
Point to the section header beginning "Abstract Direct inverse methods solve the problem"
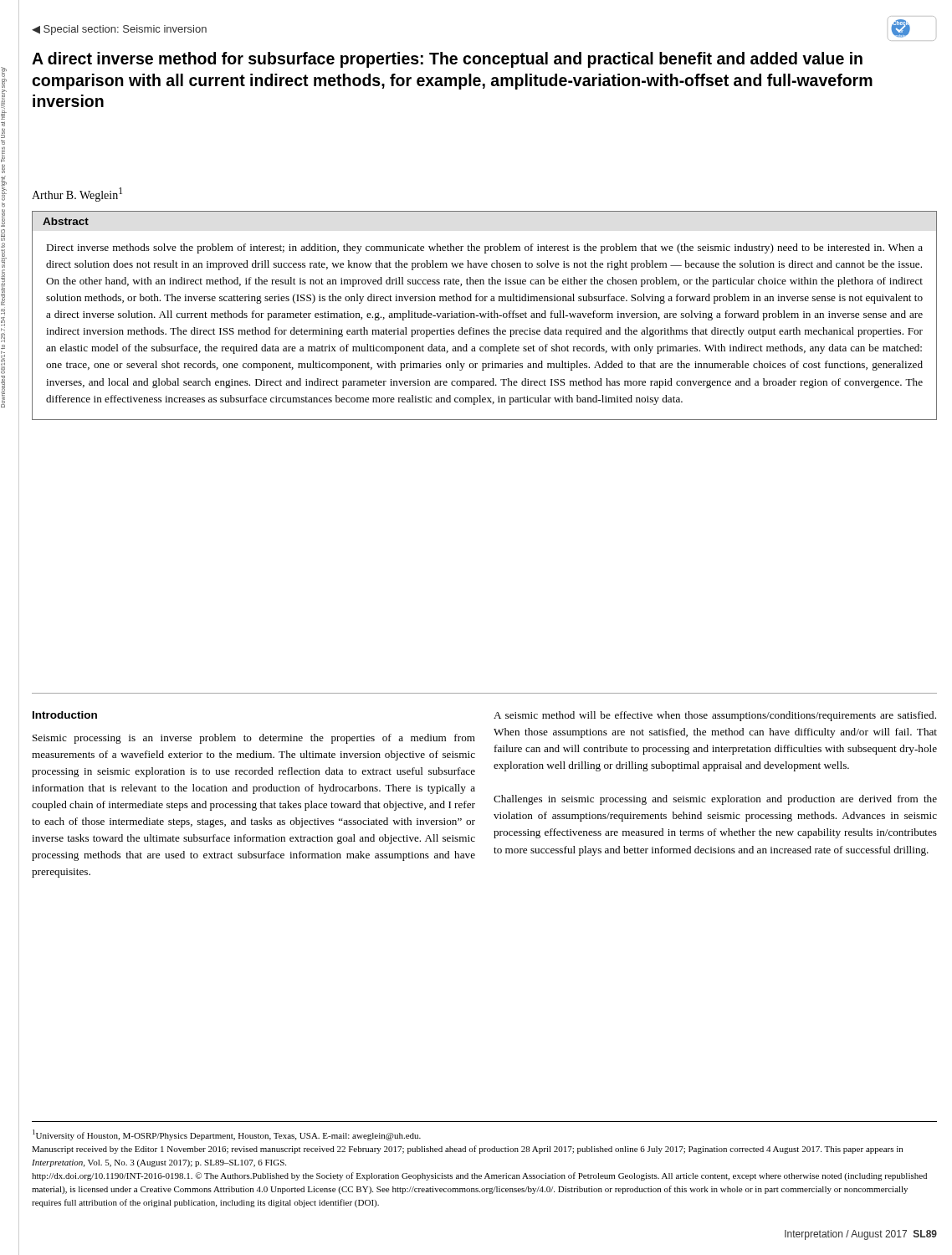484,315
